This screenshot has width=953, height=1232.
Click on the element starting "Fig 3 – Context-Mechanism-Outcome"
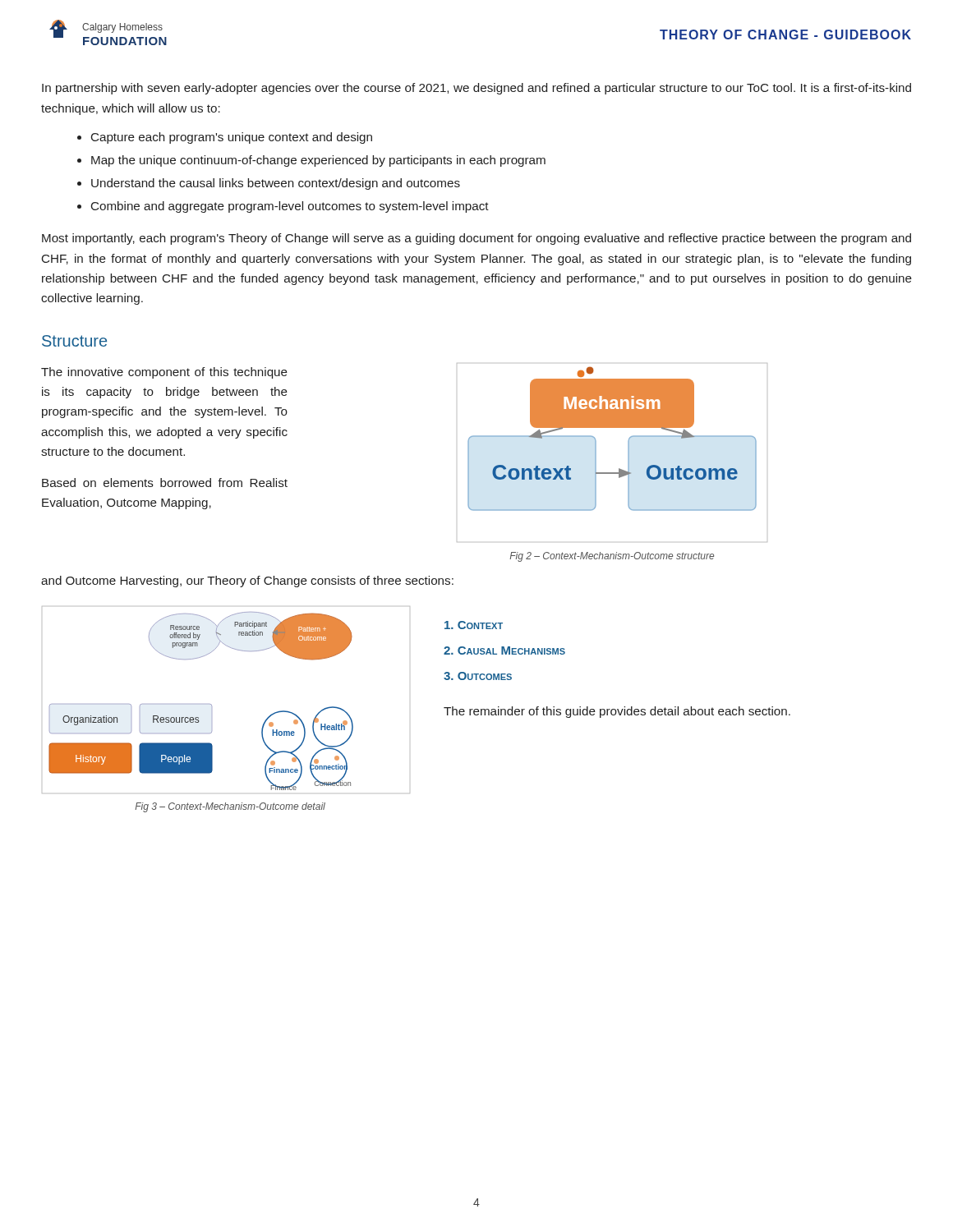point(230,806)
